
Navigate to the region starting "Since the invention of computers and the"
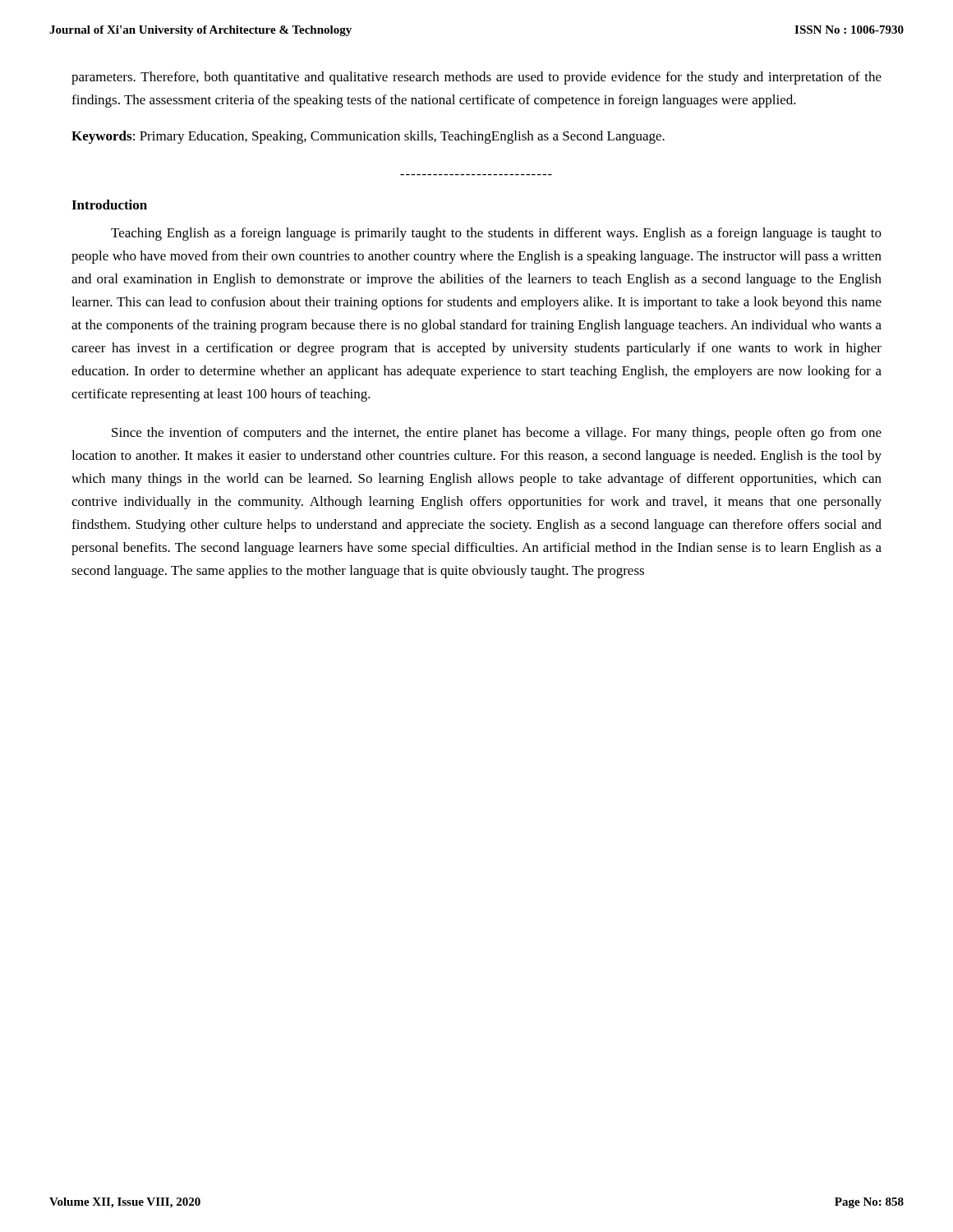point(476,501)
